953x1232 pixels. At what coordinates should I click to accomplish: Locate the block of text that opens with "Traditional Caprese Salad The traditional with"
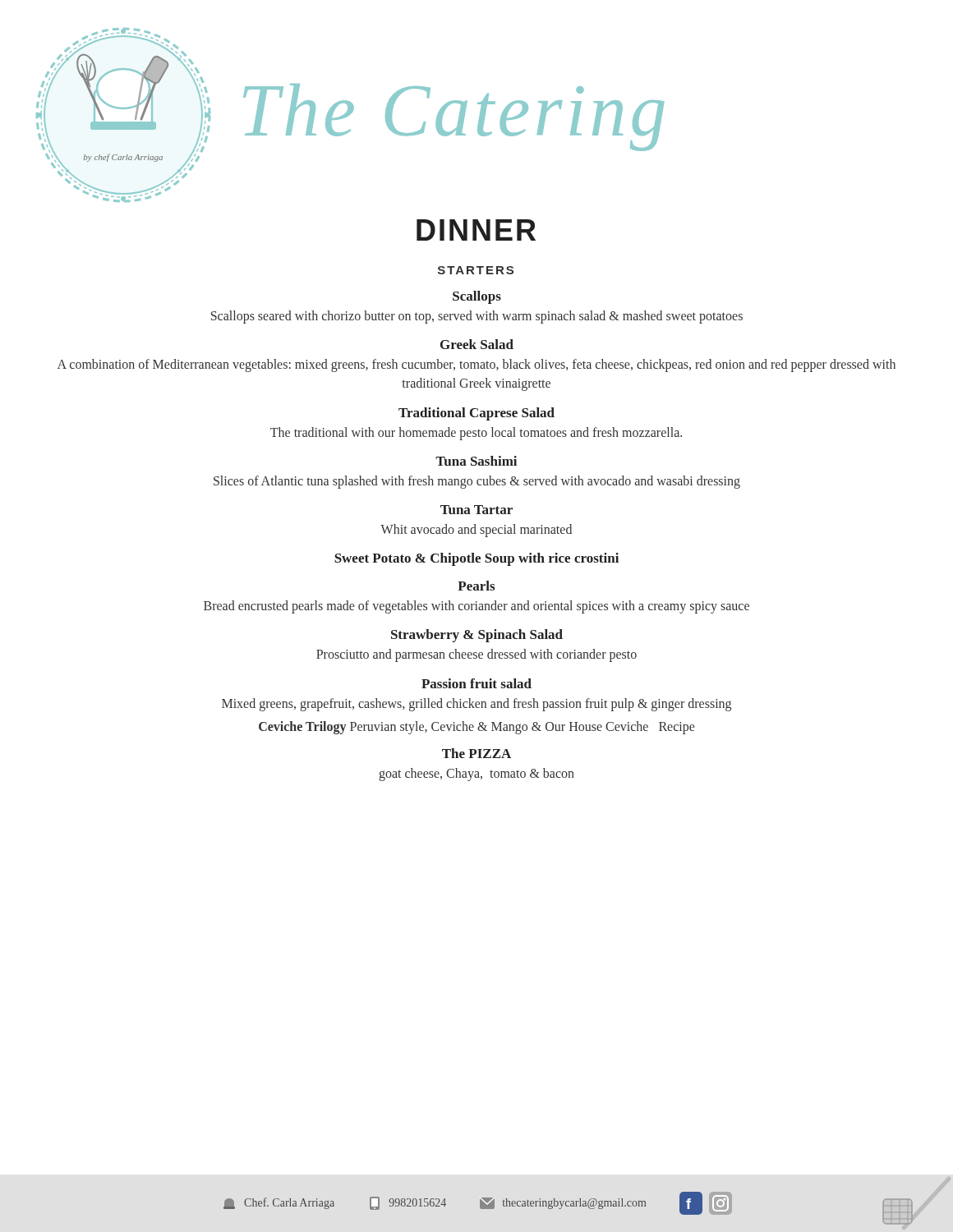click(x=476, y=423)
